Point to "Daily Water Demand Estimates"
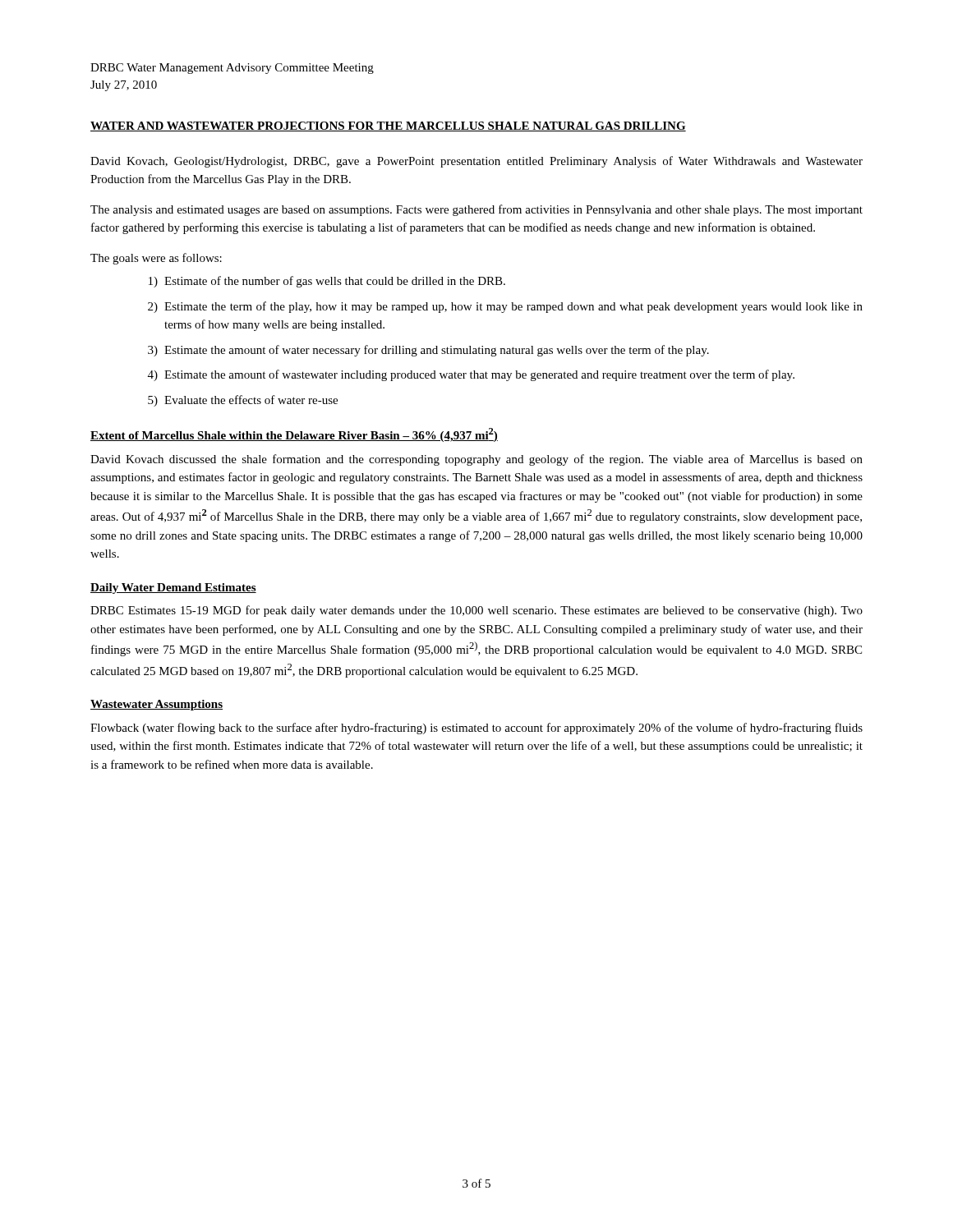Image resolution: width=953 pixels, height=1232 pixels. point(173,587)
